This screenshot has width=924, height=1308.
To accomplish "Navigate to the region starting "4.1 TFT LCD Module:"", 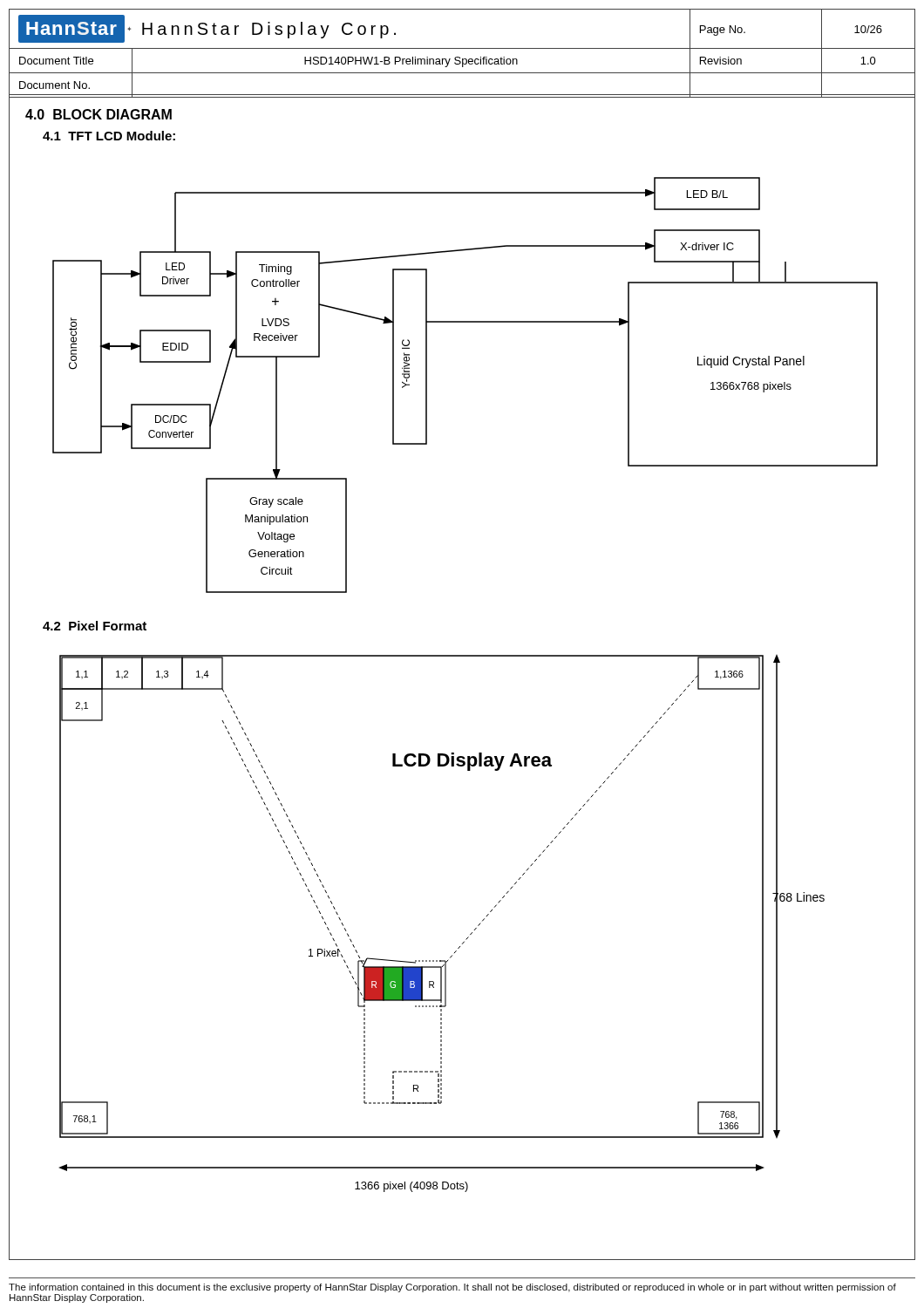I will point(110,136).
